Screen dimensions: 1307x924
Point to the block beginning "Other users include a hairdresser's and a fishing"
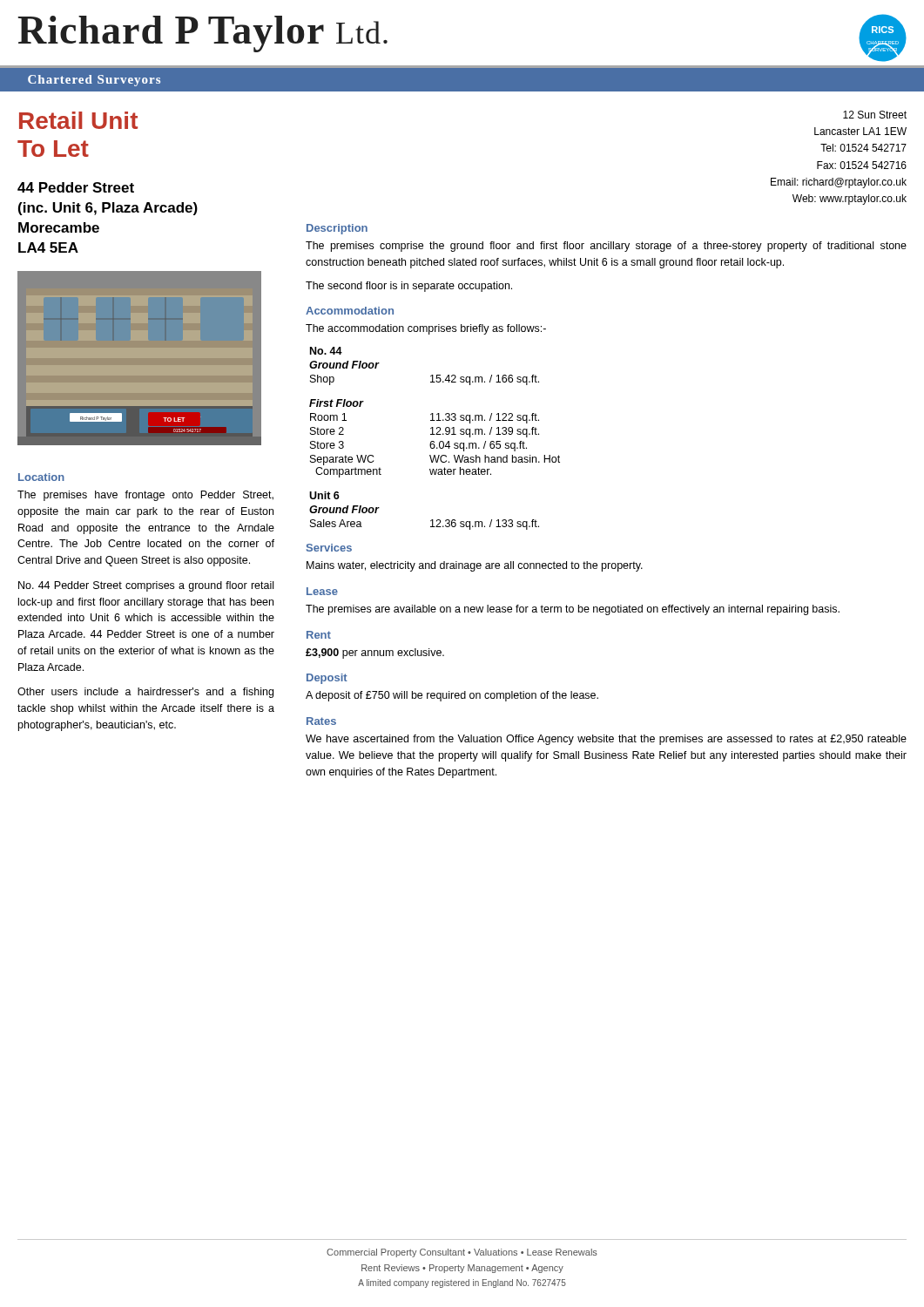(x=146, y=708)
